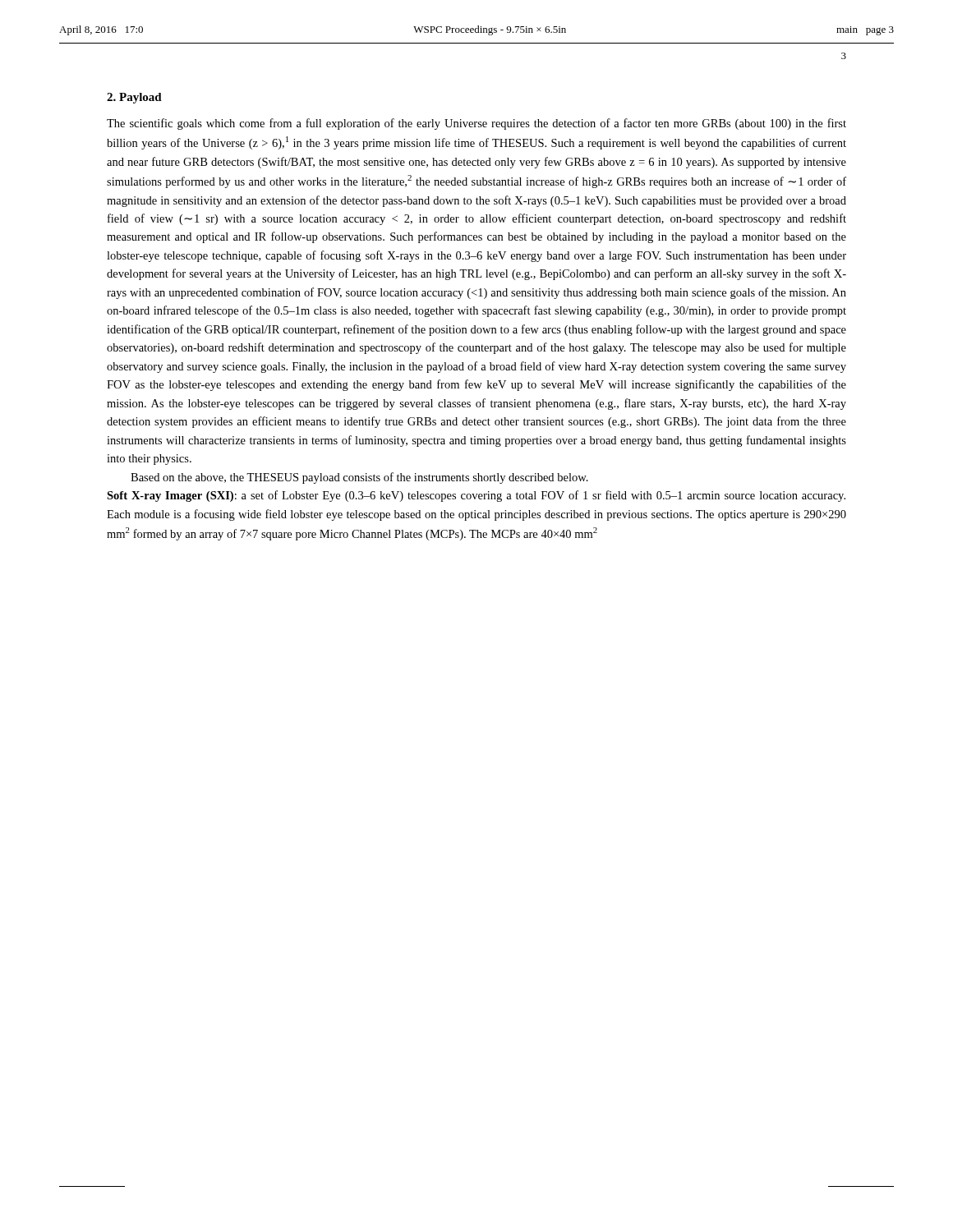Where is the passage that starts "The scientific goals"?
This screenshot has height=1232, width=953.
tap(476, 291)
